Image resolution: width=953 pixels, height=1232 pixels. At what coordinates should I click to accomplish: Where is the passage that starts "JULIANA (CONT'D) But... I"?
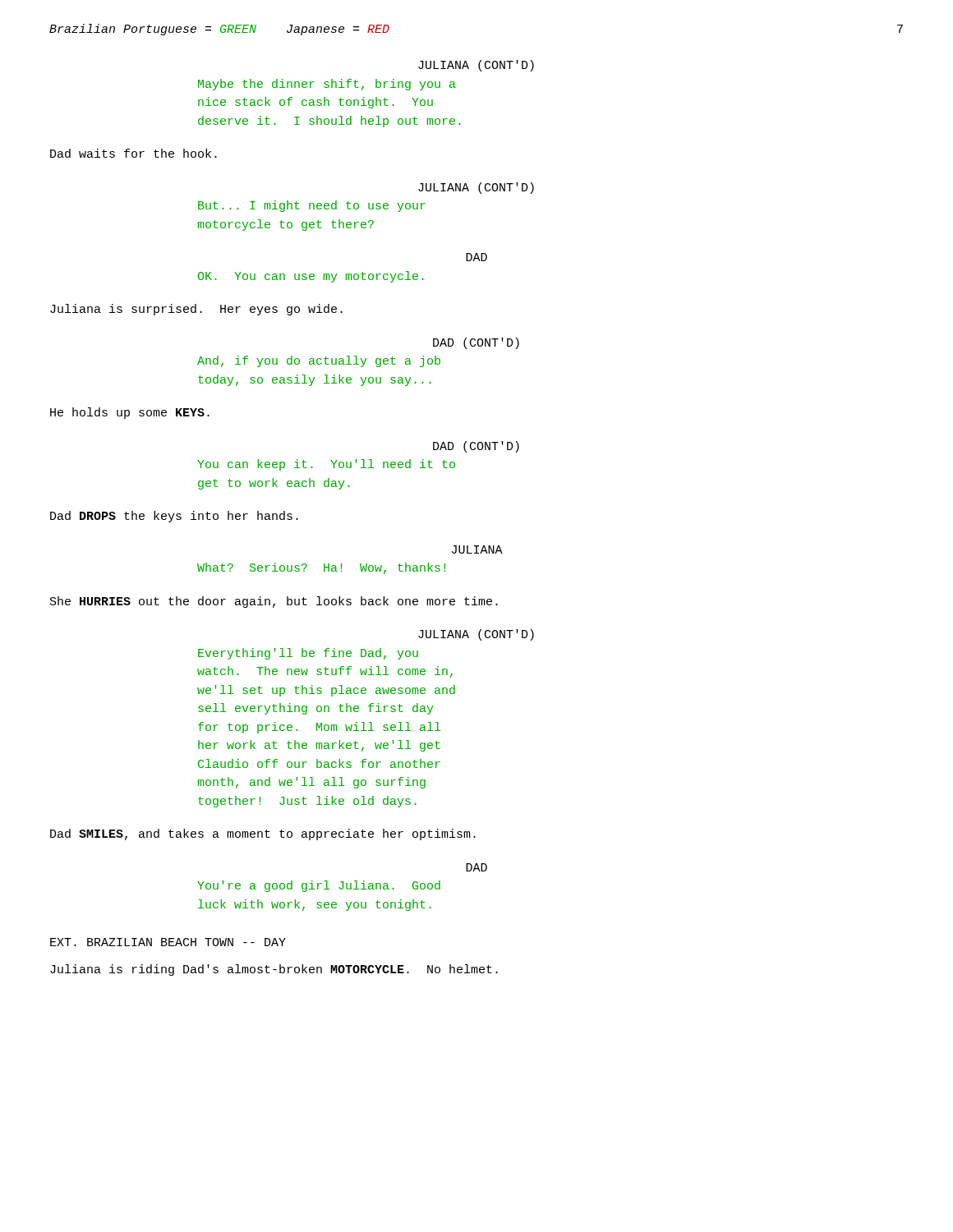(x=476, y=188)
